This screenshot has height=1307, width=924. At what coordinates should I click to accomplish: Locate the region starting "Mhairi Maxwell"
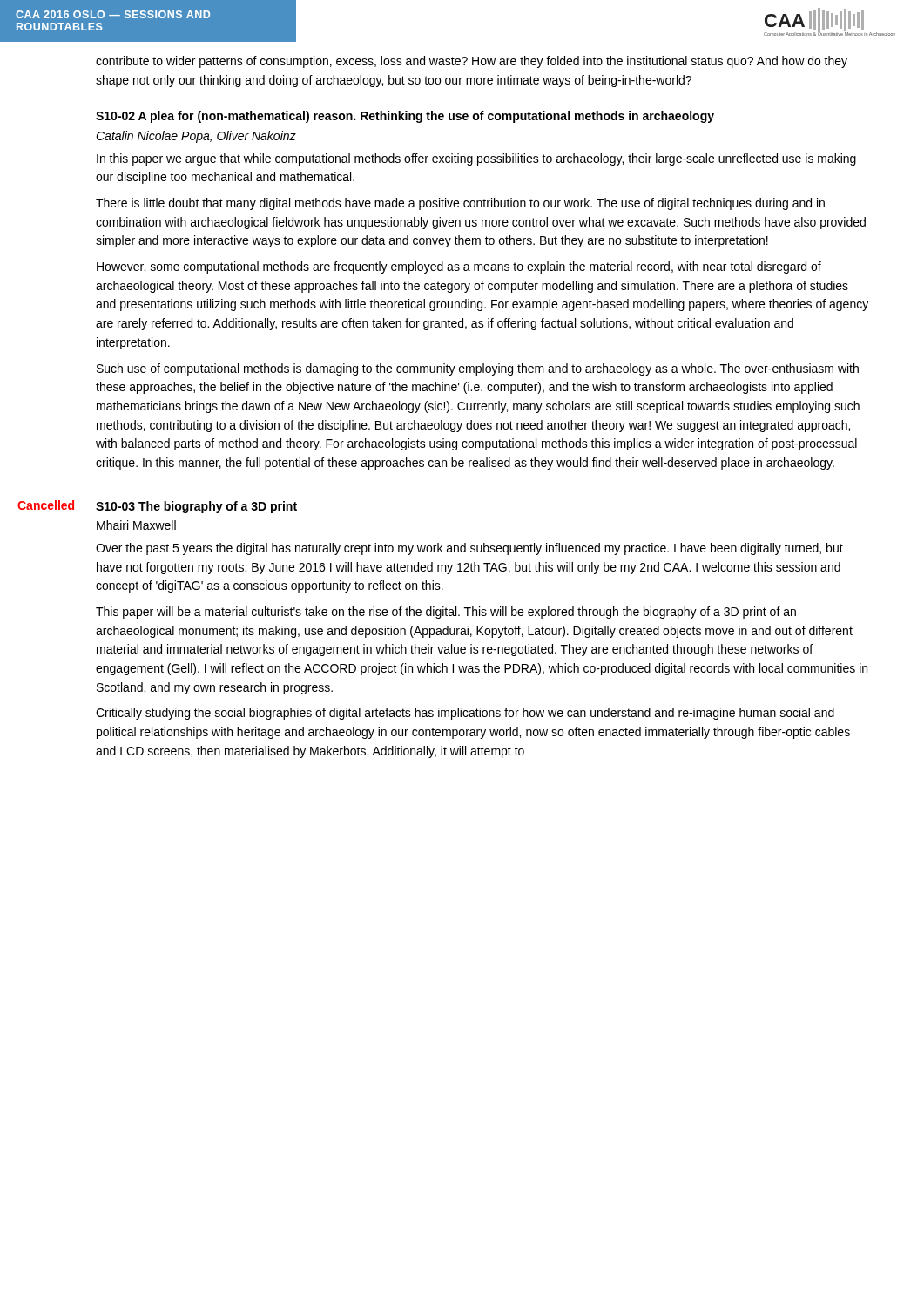pos(136,525)
